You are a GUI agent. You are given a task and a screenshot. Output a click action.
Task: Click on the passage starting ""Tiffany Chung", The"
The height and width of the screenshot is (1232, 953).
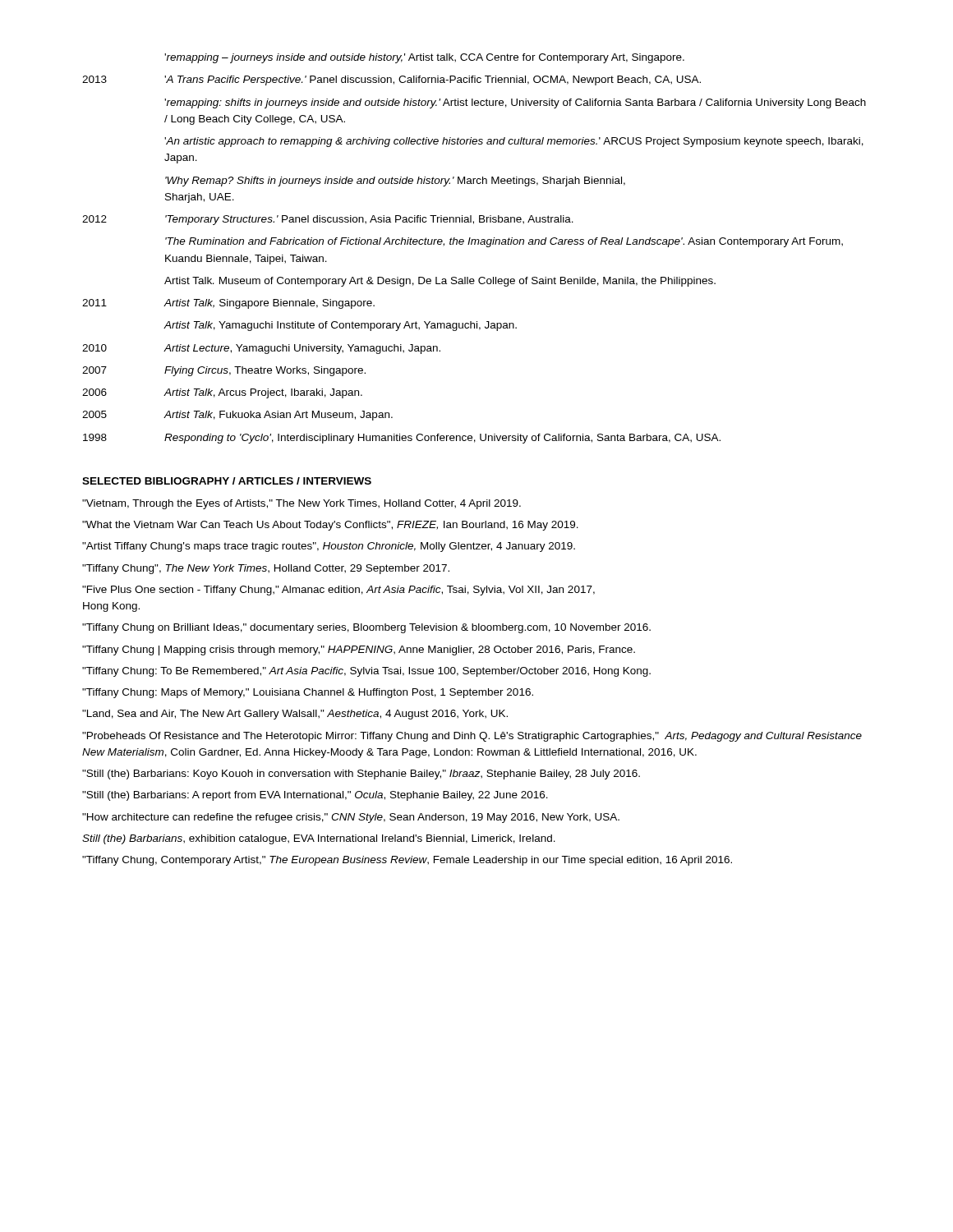(266, 568)
